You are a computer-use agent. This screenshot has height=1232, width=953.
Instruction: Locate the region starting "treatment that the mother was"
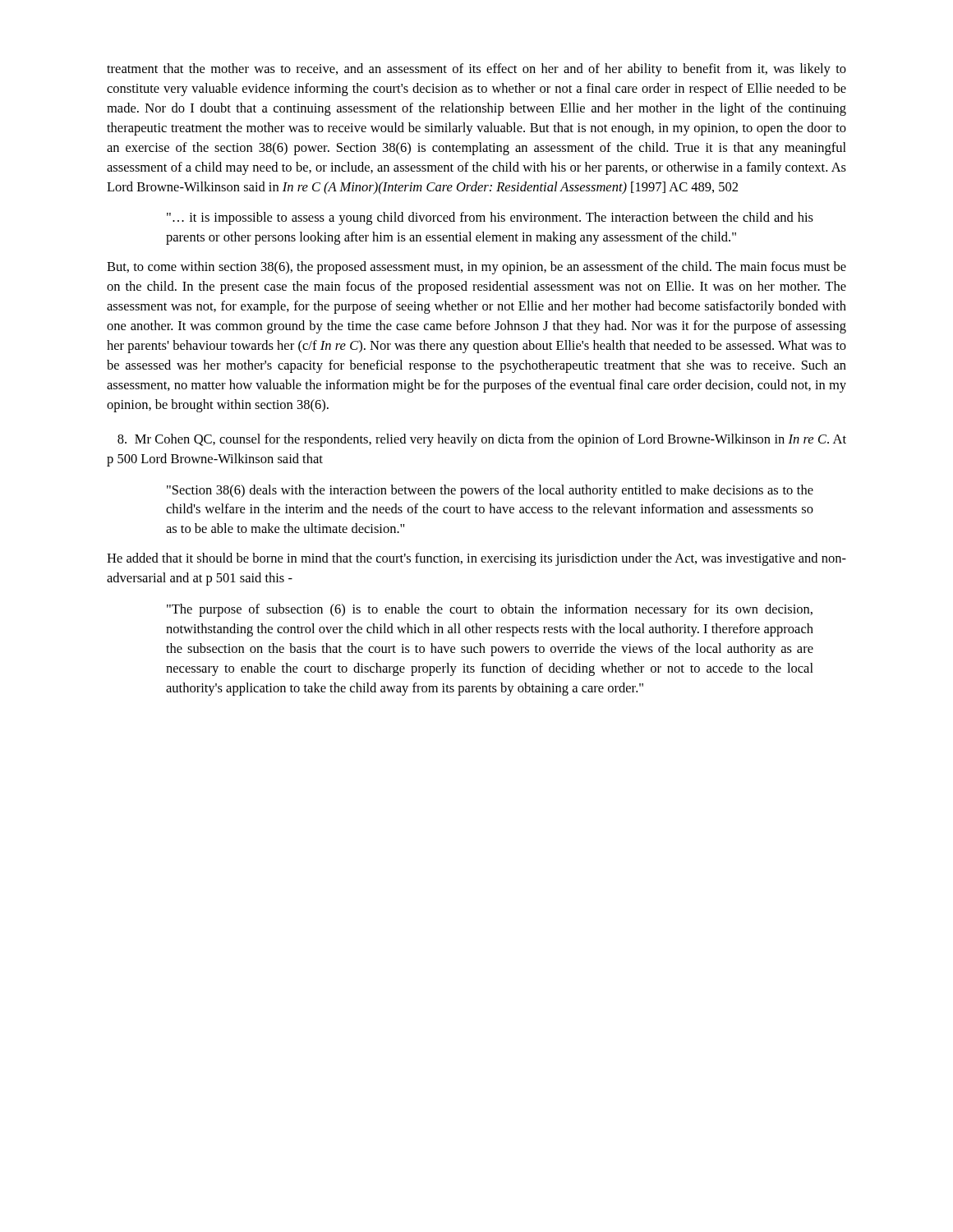coord(476,128)
